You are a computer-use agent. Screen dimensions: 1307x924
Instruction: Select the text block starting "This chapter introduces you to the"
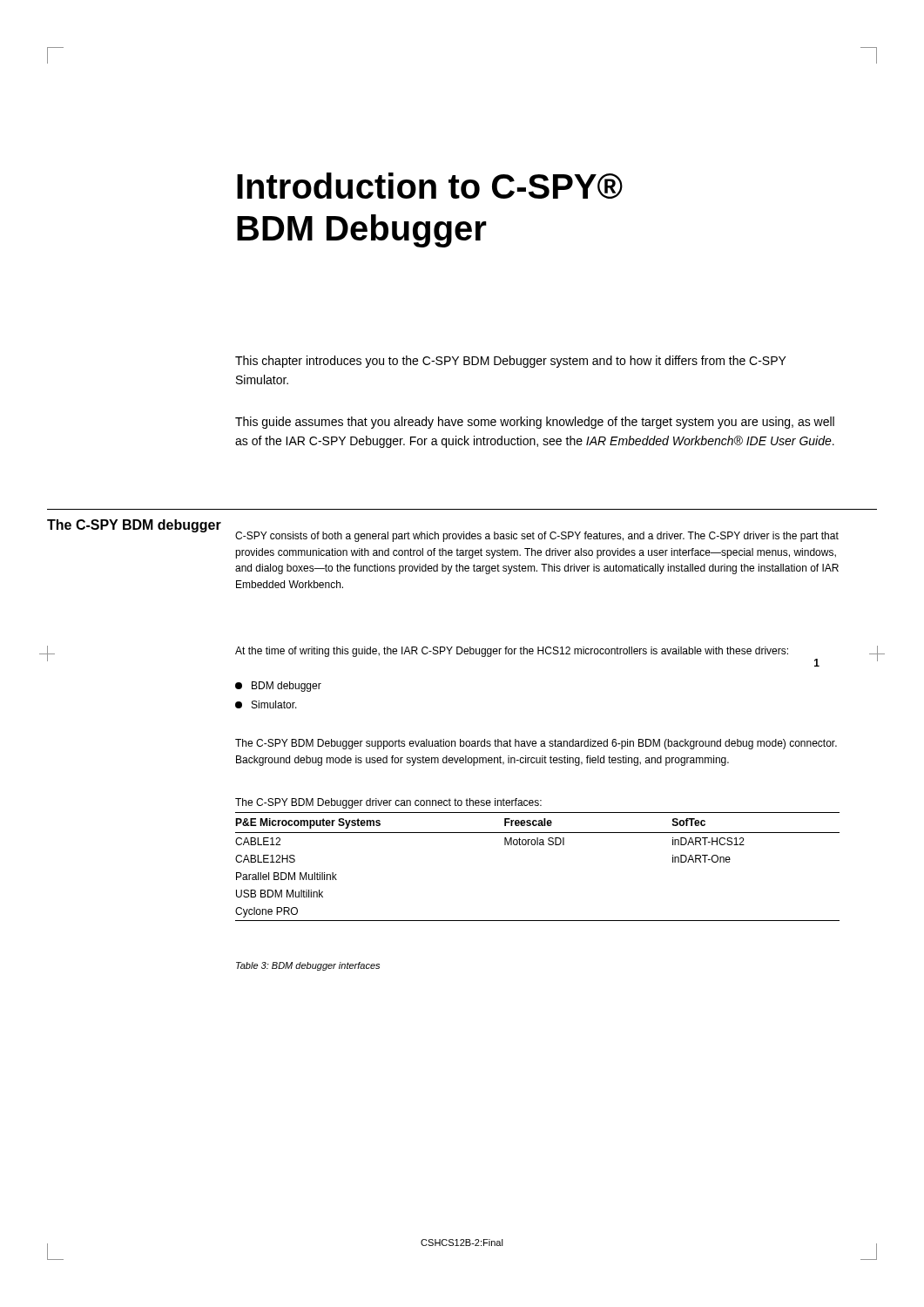(537, 371)
